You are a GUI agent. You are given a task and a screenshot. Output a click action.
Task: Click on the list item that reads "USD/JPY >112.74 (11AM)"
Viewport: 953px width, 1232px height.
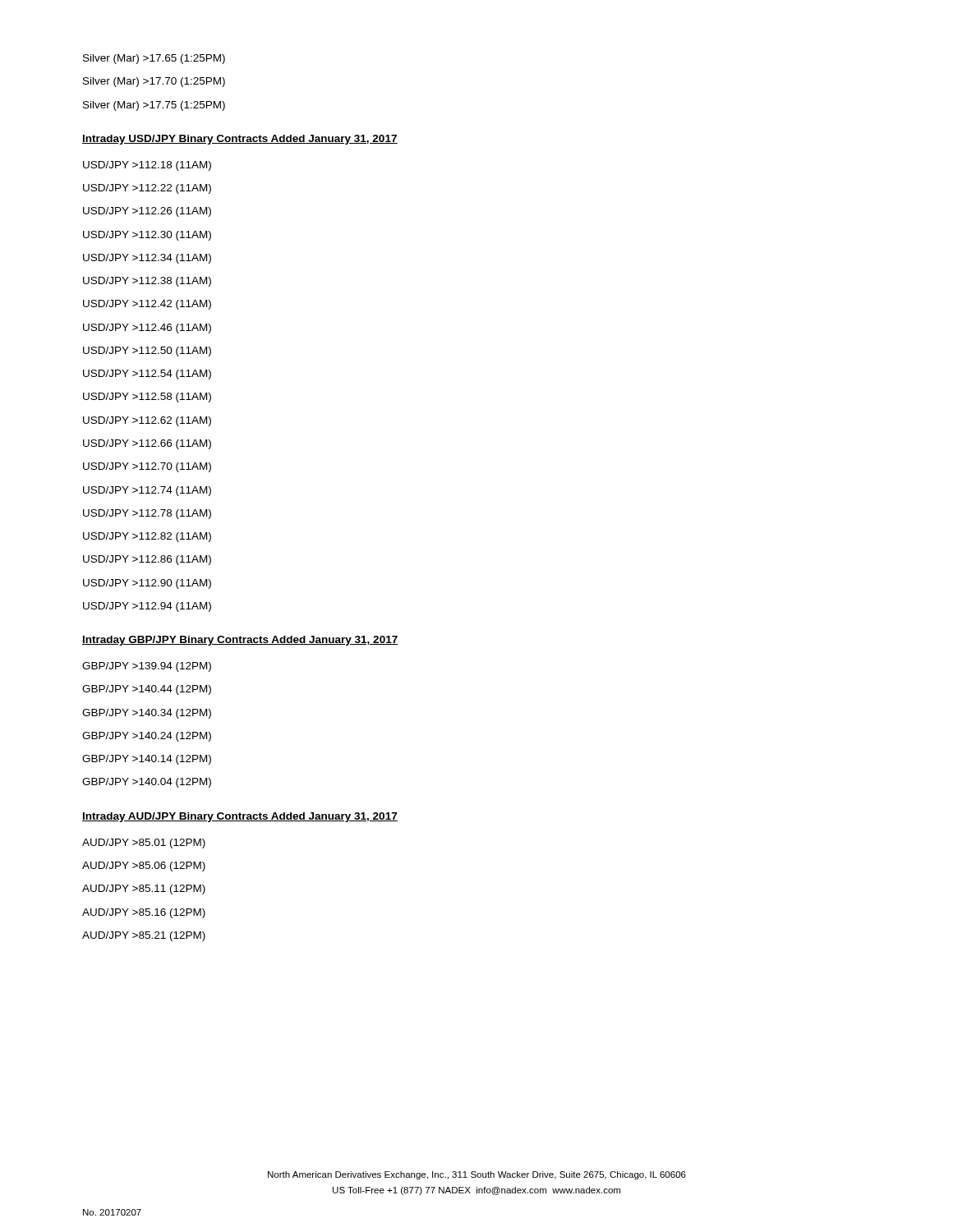[147, 489]
